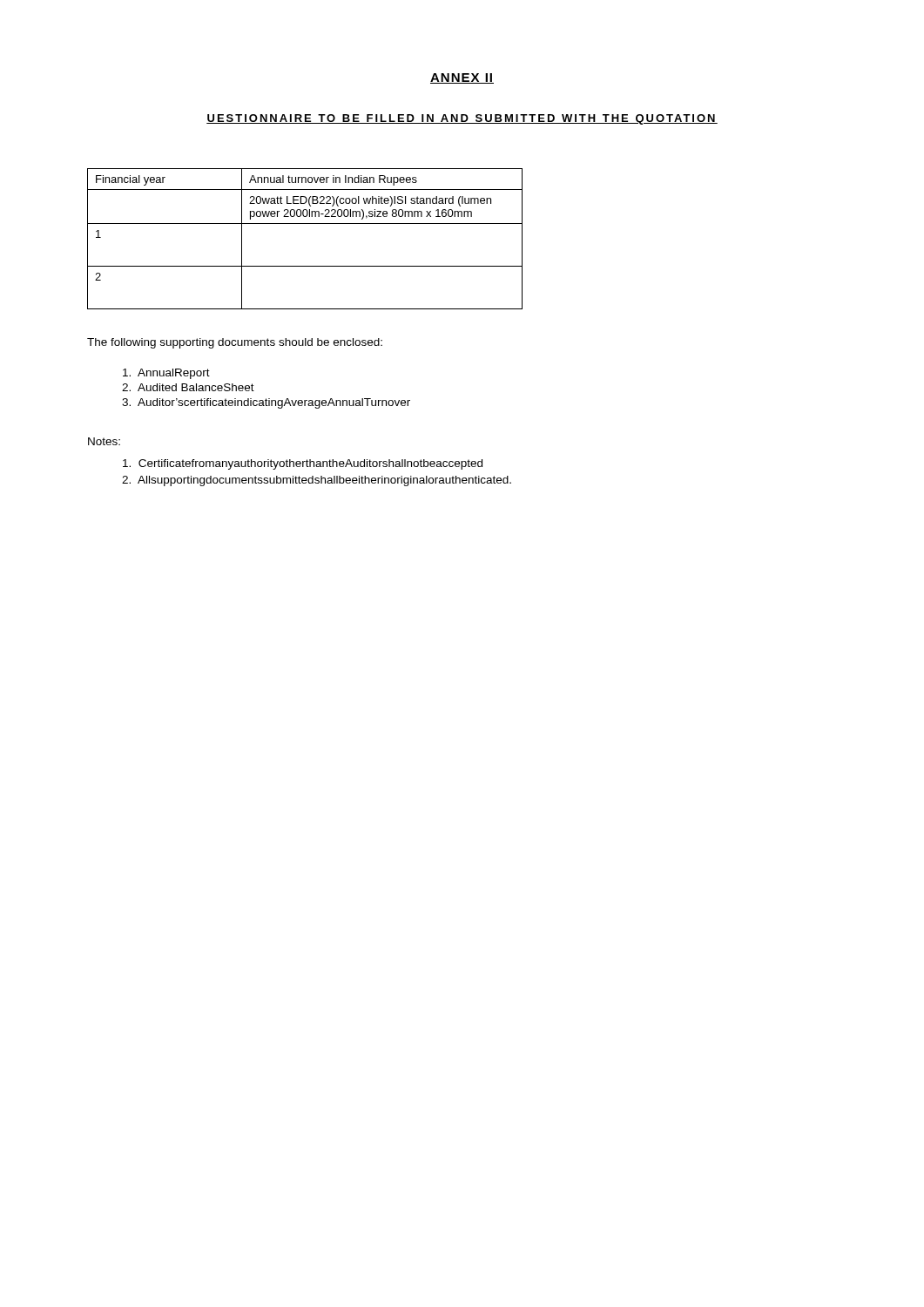Where does it say "2. Allsupportingdocumentssubmittedshallbeeitherinoriginalorauthenticated."?

[x=317, y=480]
